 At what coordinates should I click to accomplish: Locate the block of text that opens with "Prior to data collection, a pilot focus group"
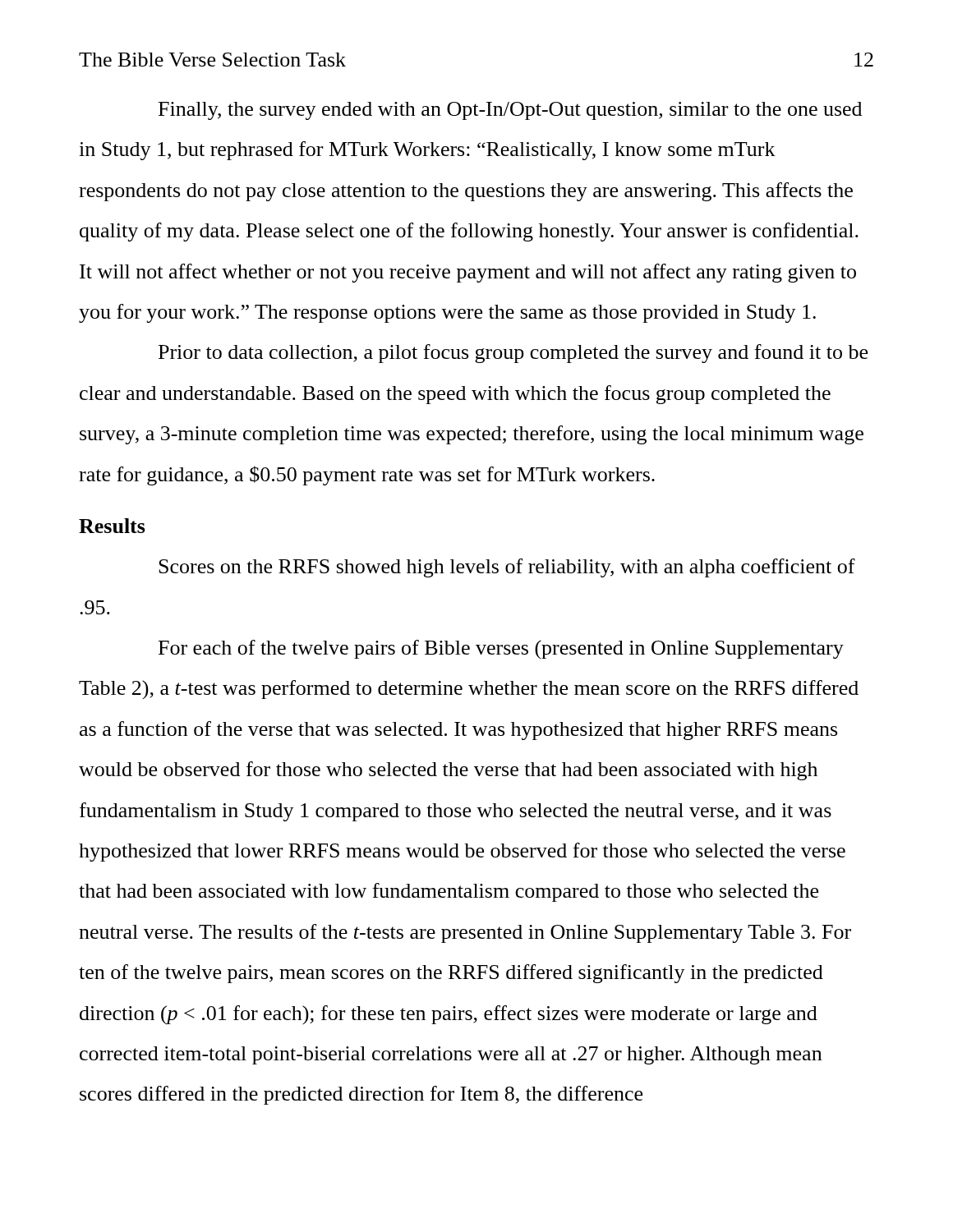[x=513, y=354]
